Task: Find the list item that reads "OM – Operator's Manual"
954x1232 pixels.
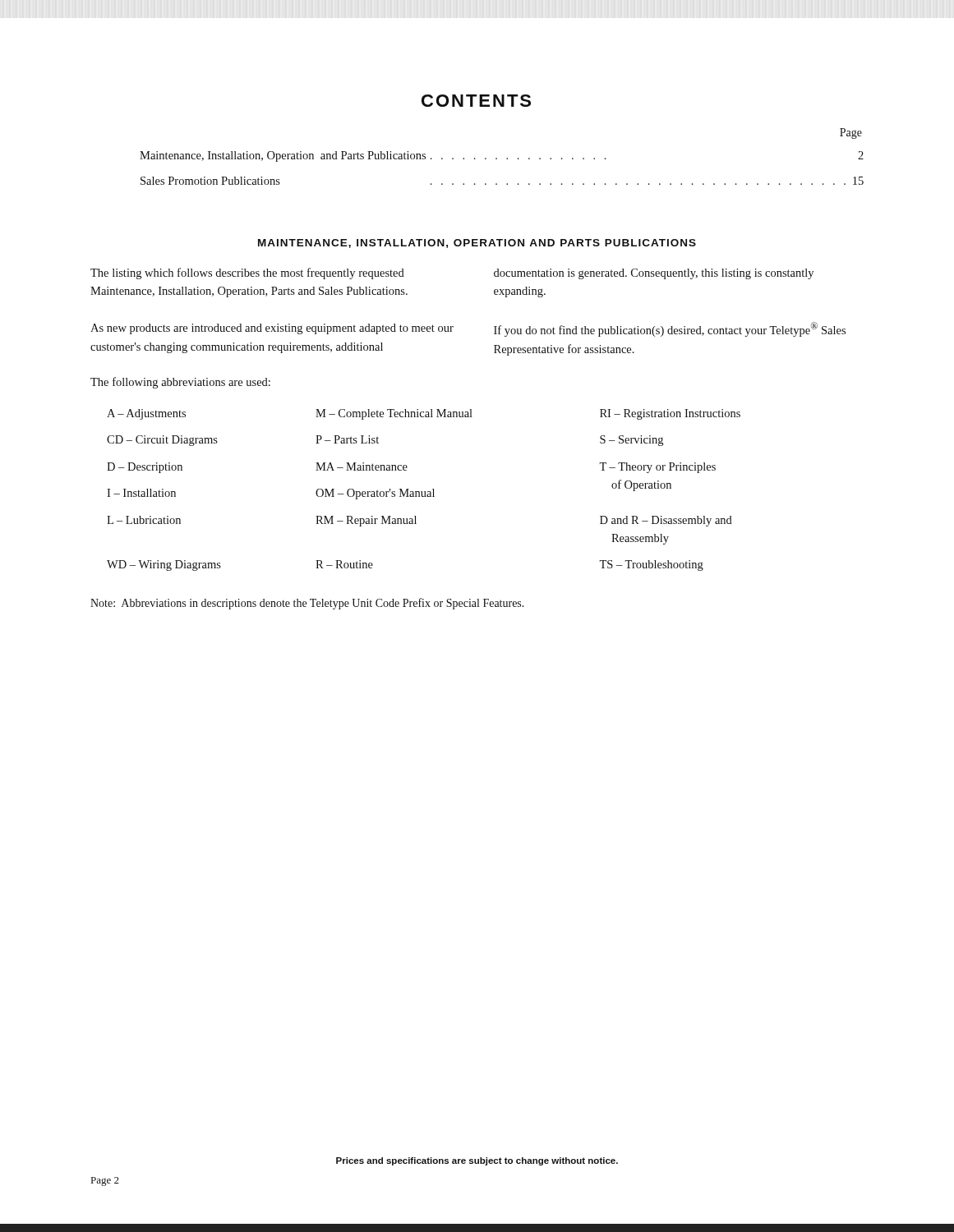Action: pos(375,493)
